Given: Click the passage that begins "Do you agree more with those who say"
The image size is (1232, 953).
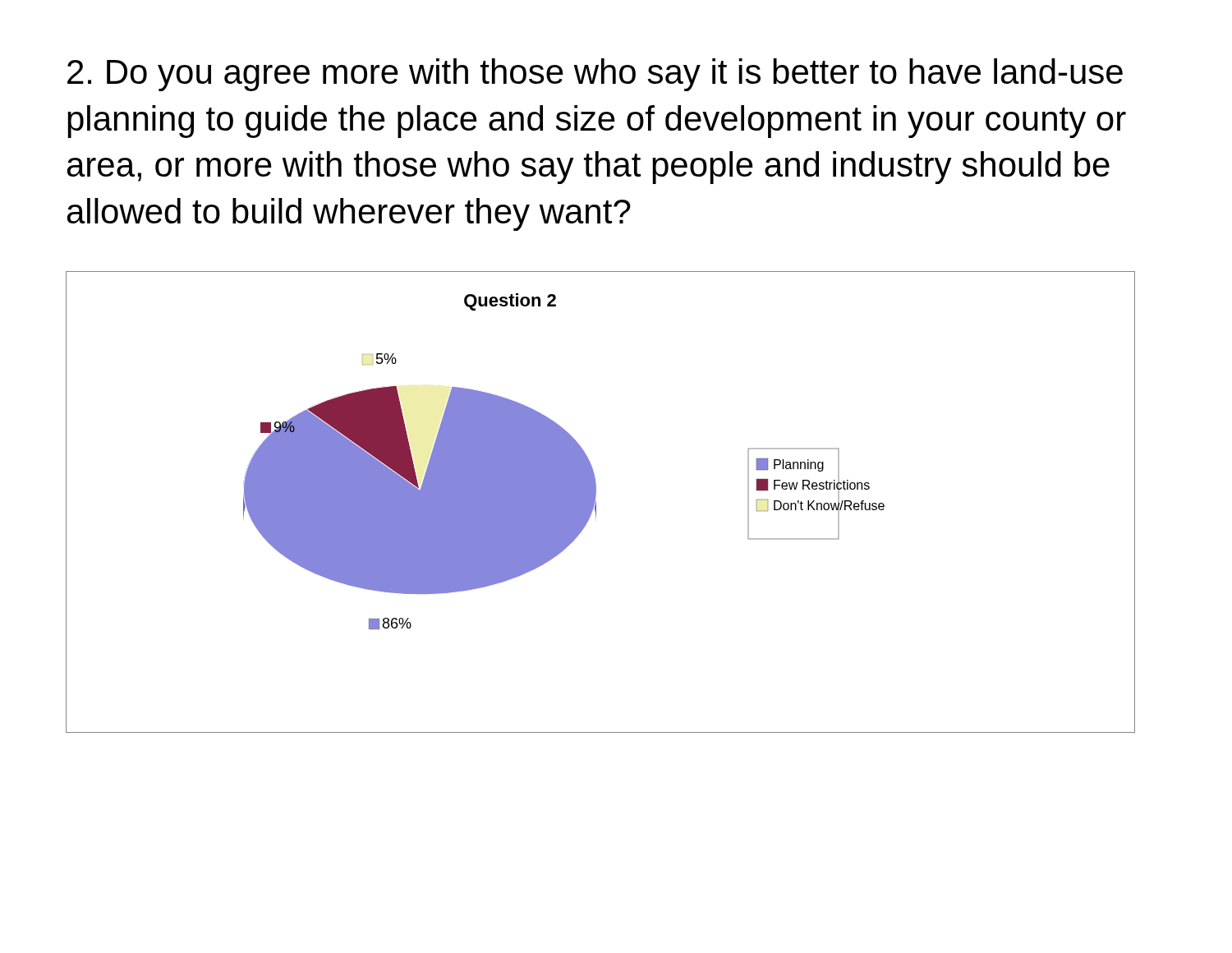Looking at the screenshot, I should (x=596, y=142).
